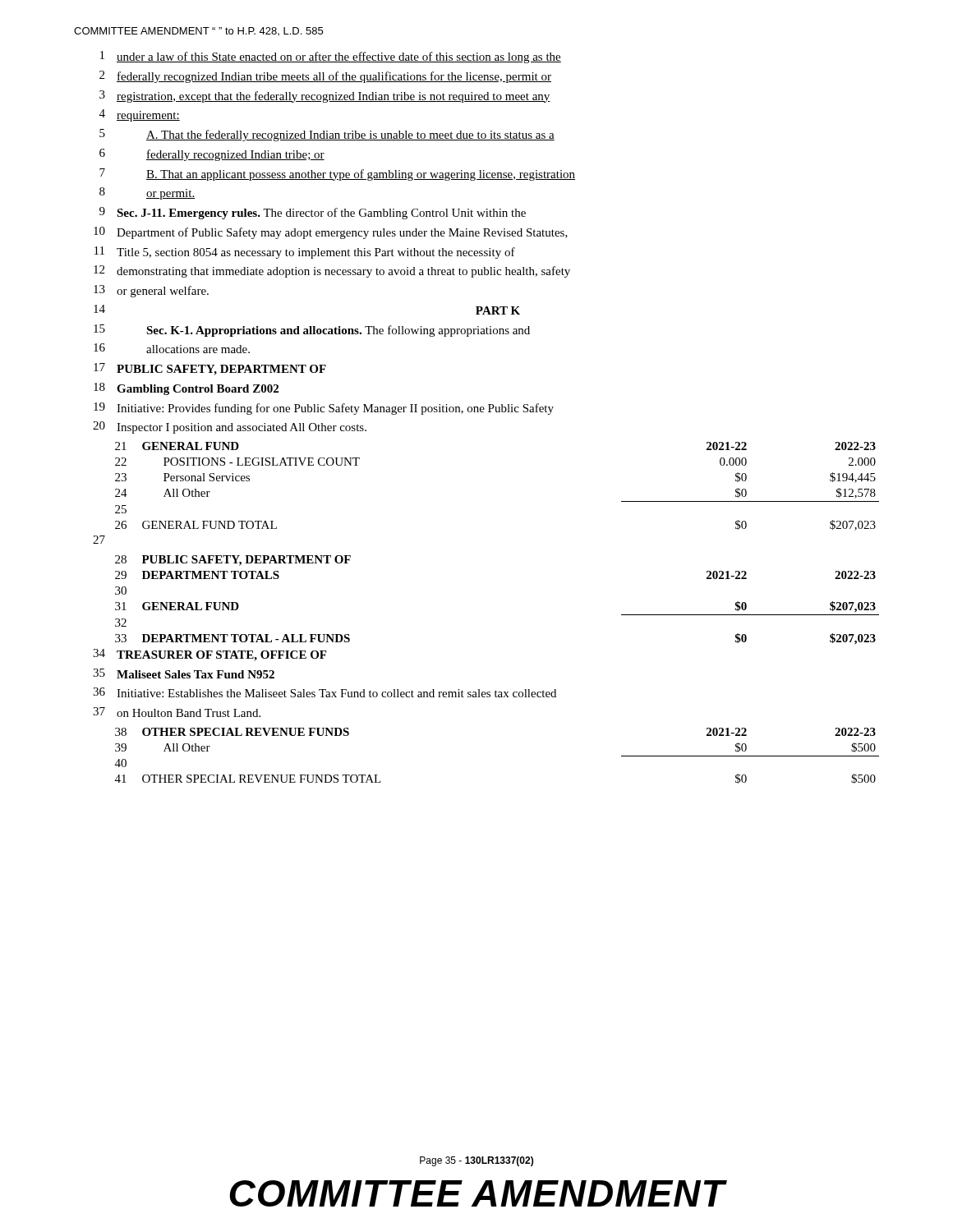Point to the text starting "19 Initiative: Provides funding"
Viewport: 953px width, 1232px height.
click(x=476, y=418)
